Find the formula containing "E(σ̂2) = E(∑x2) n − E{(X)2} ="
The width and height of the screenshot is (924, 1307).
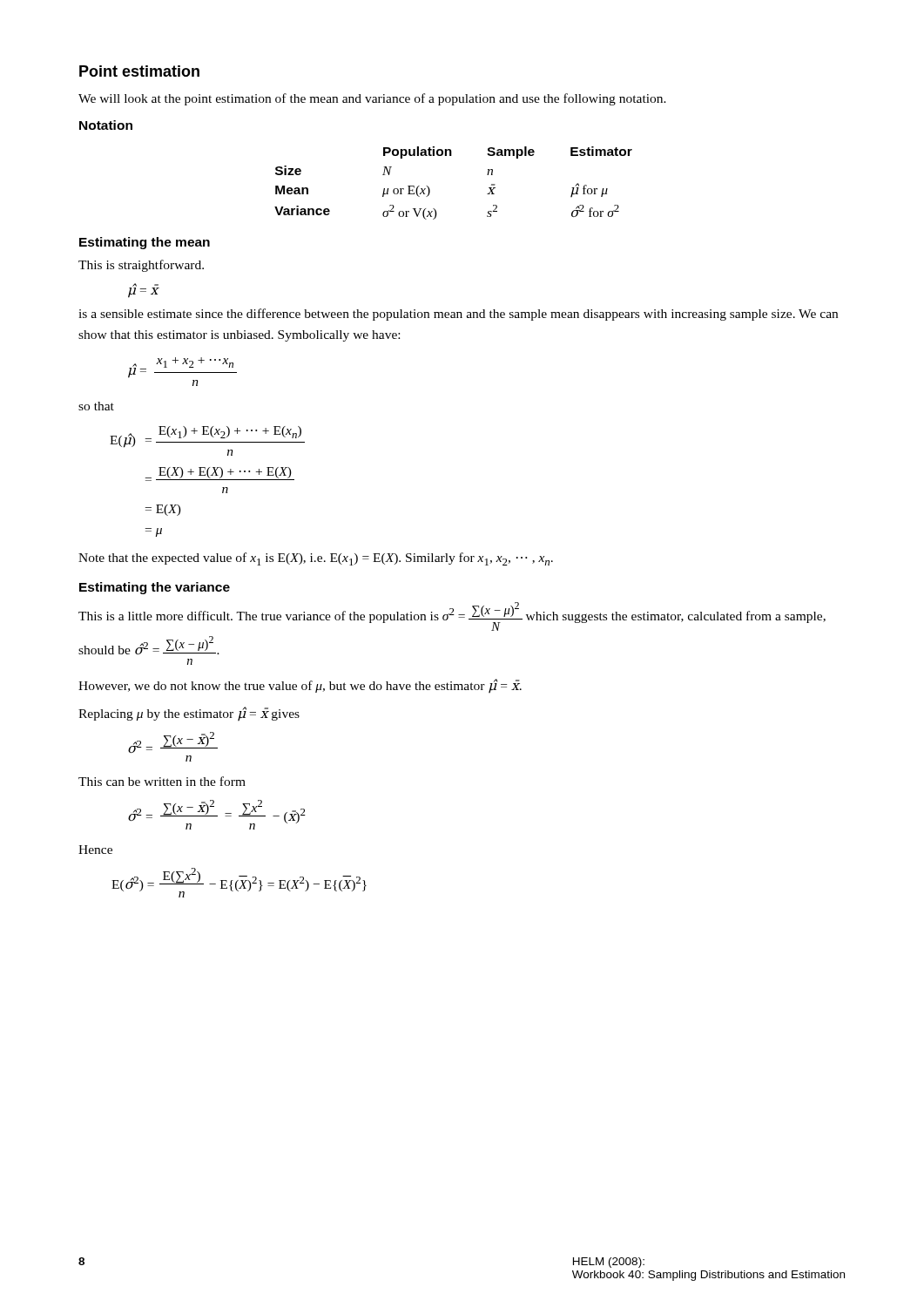pyautogui.click(x=240, y=883)
